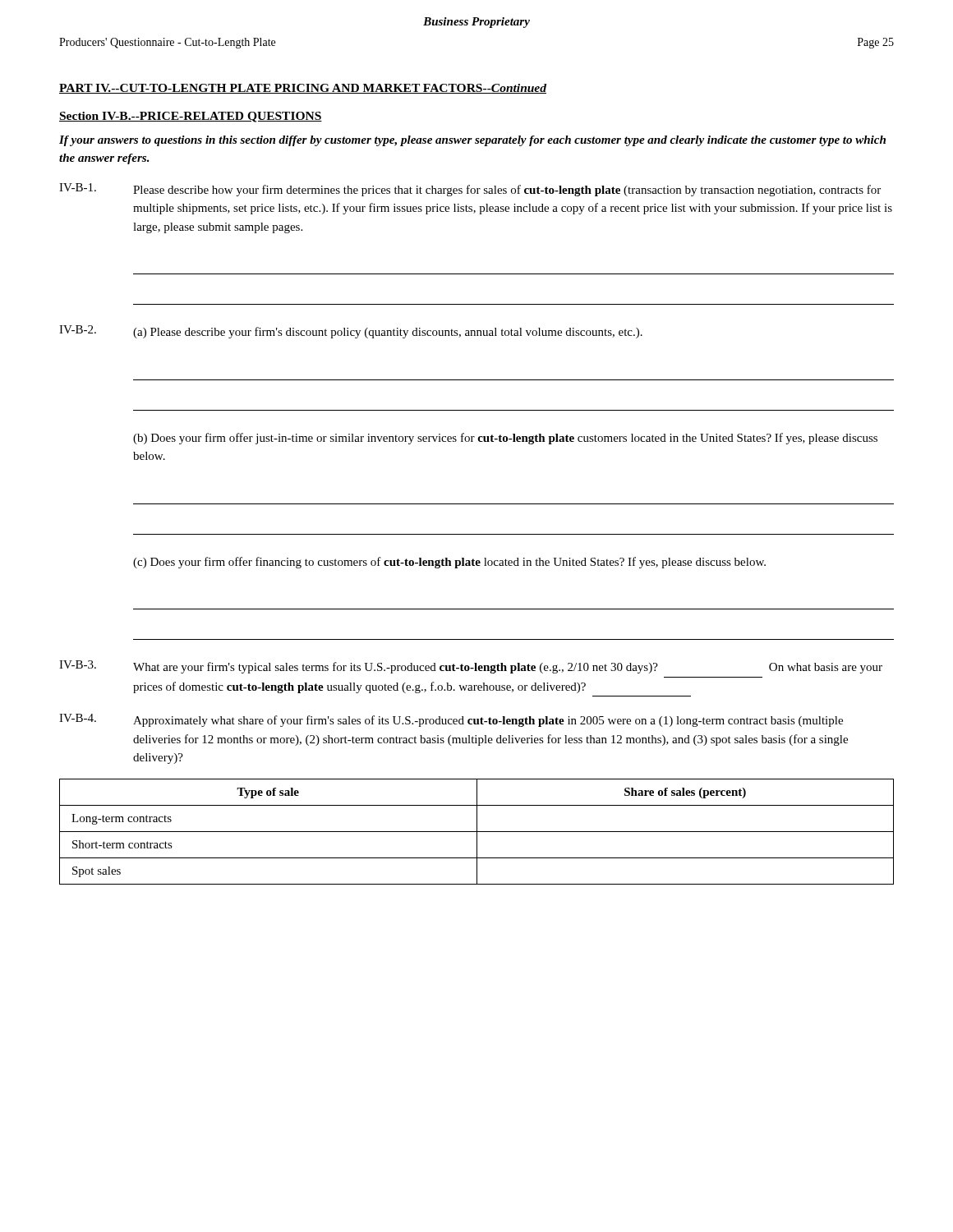Viewport: 953px width, 1232px height.
Task: Select the text block starting "(b) Does your firm offer just-in-time or similar"
Action: (476, 447)
